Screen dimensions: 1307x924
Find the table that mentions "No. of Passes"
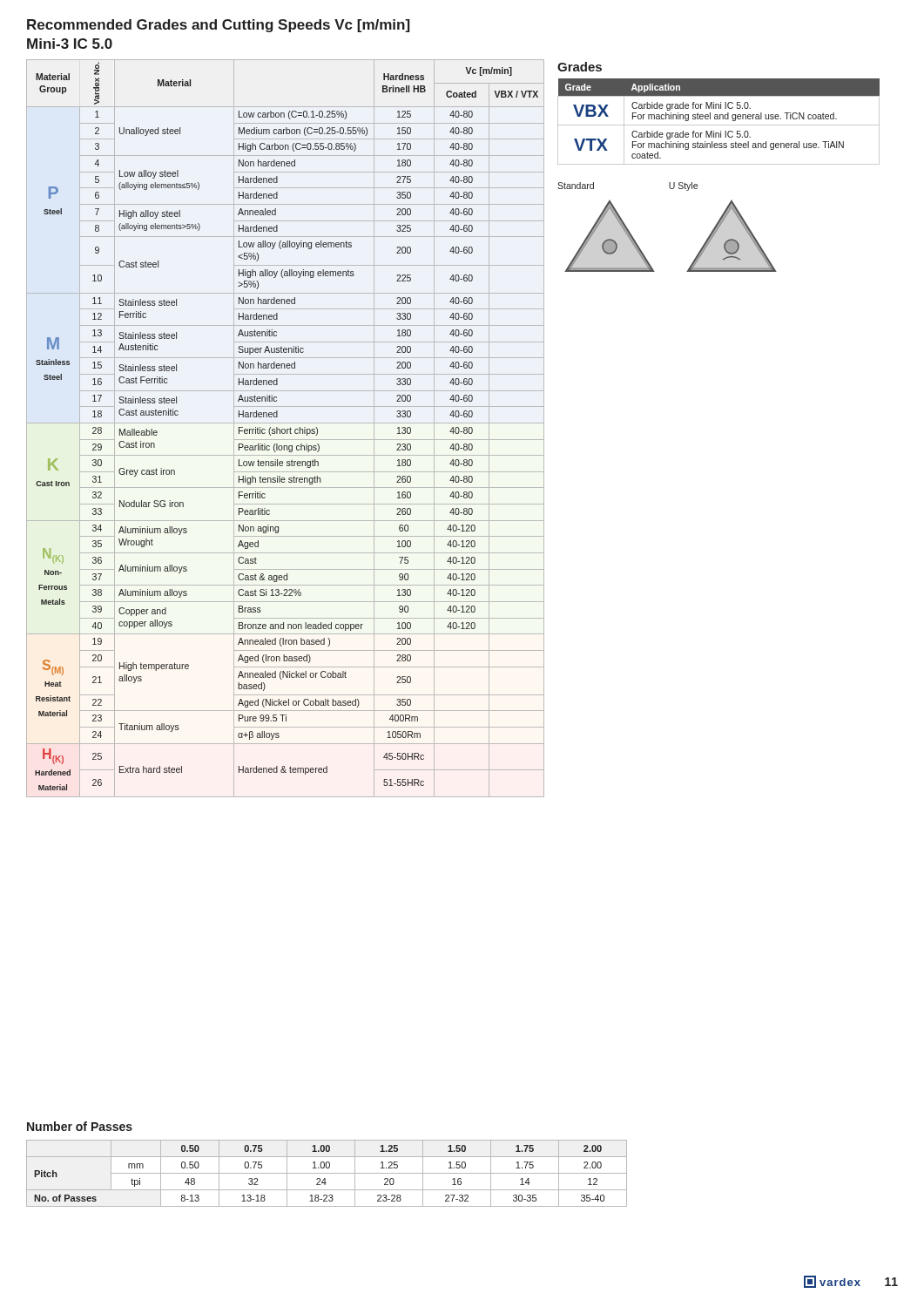coord(331,1173)
